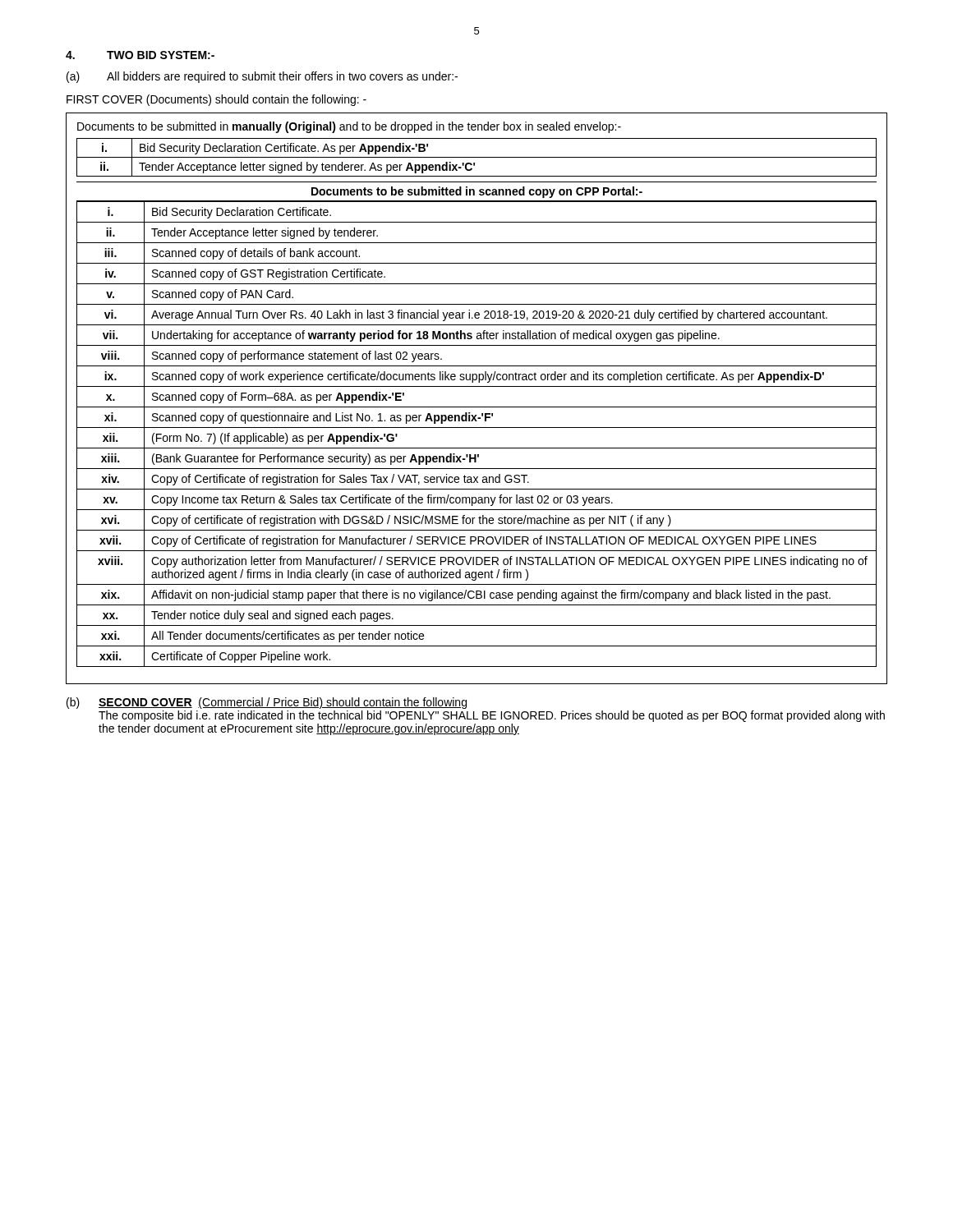Click on the text starting "4. TWO BID SYSTEM:-"

click(140, 55)
